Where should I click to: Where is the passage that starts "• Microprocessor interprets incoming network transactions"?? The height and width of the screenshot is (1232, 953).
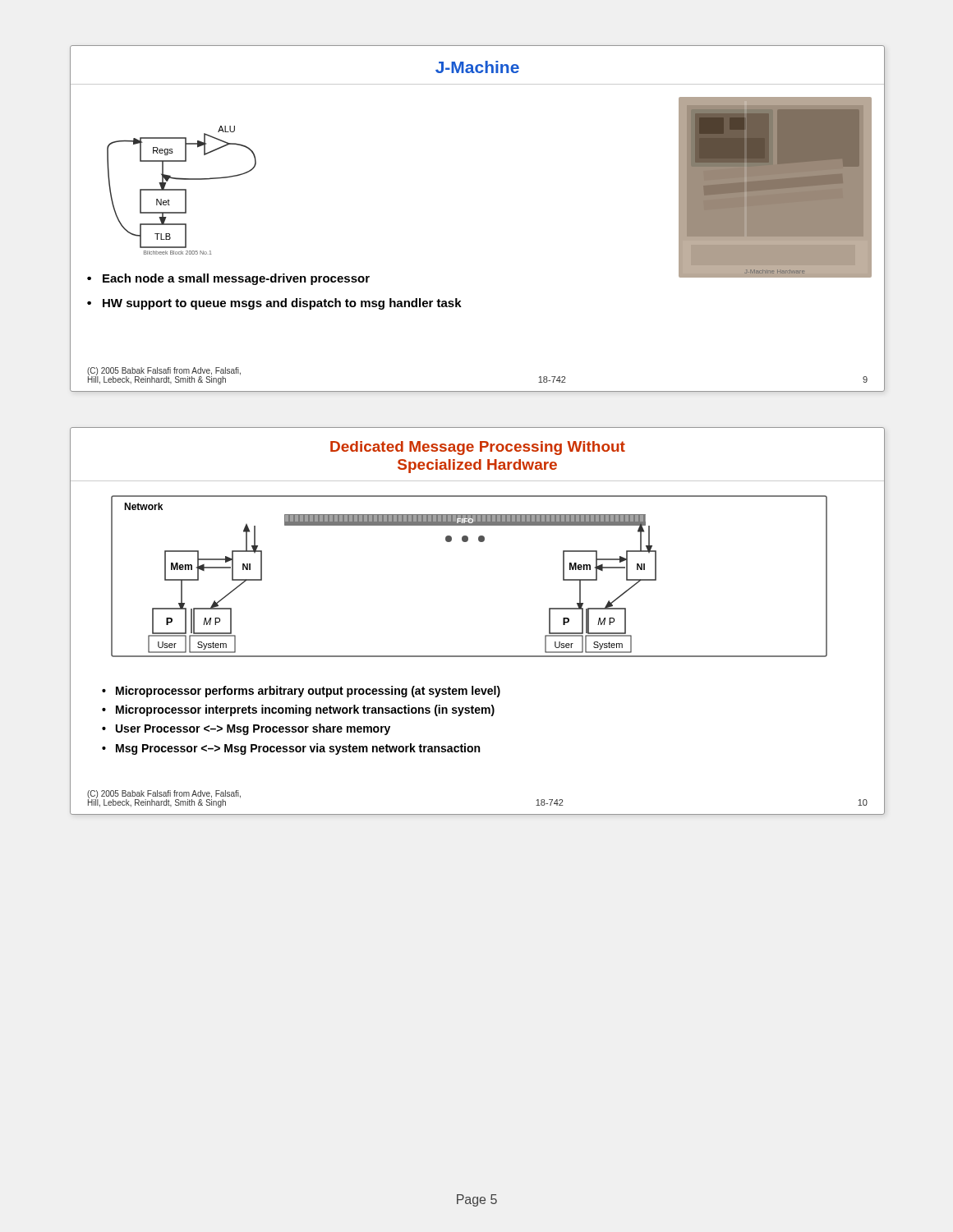click(298, 710)
